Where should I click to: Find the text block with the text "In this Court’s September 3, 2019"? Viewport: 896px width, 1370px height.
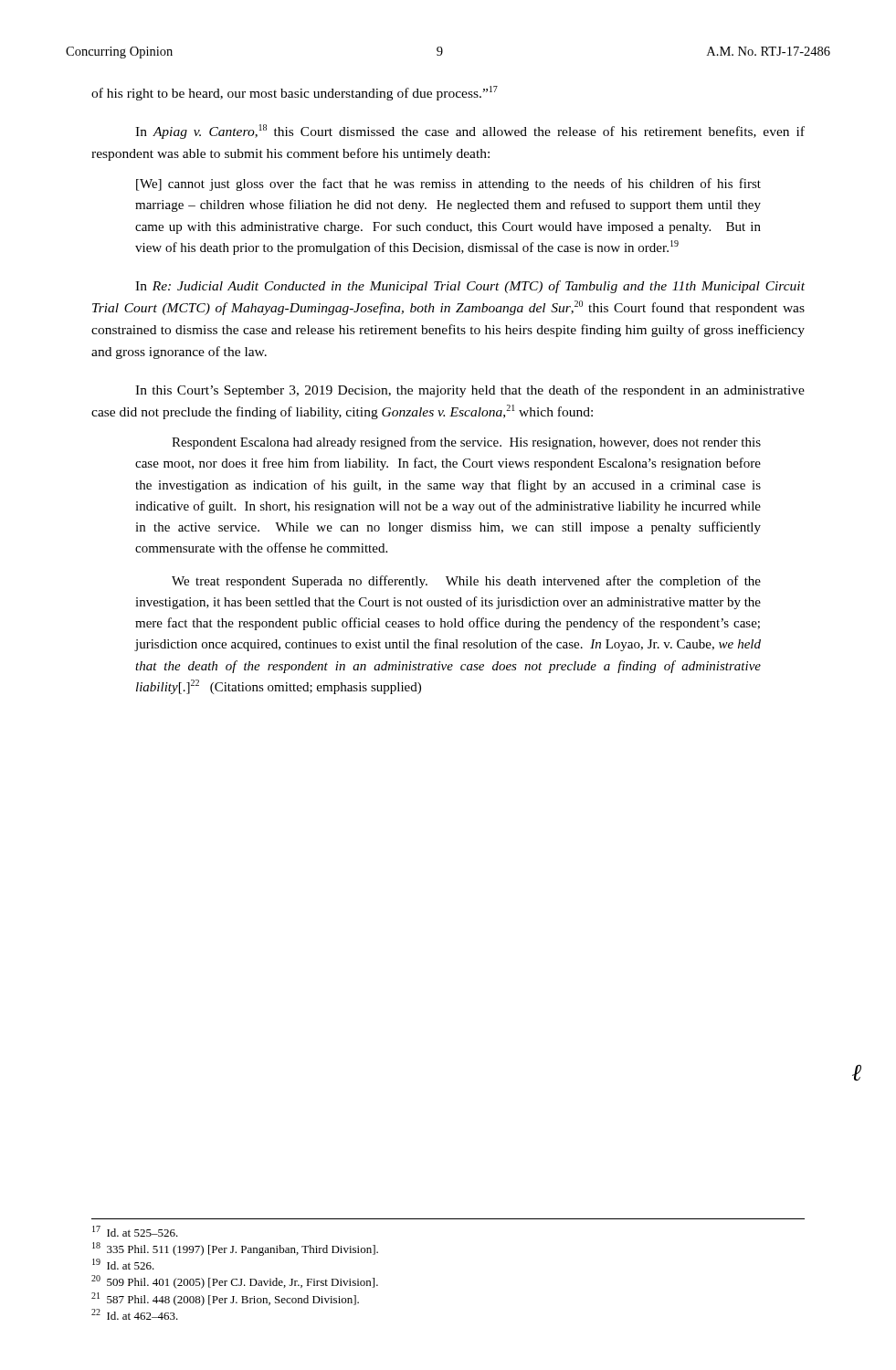click(x=448, y=401)
